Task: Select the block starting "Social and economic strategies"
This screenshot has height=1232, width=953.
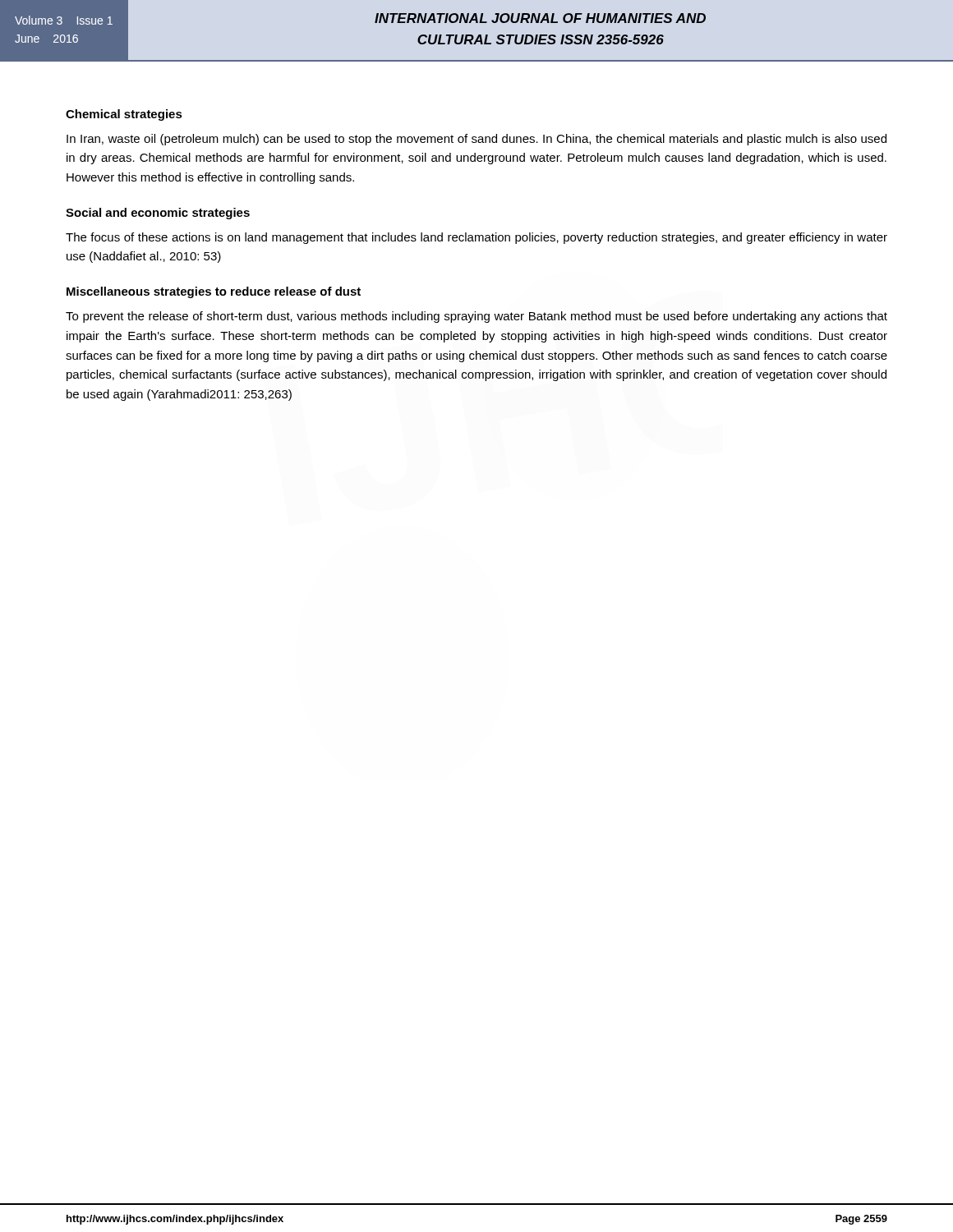Action: click(158, 212)
